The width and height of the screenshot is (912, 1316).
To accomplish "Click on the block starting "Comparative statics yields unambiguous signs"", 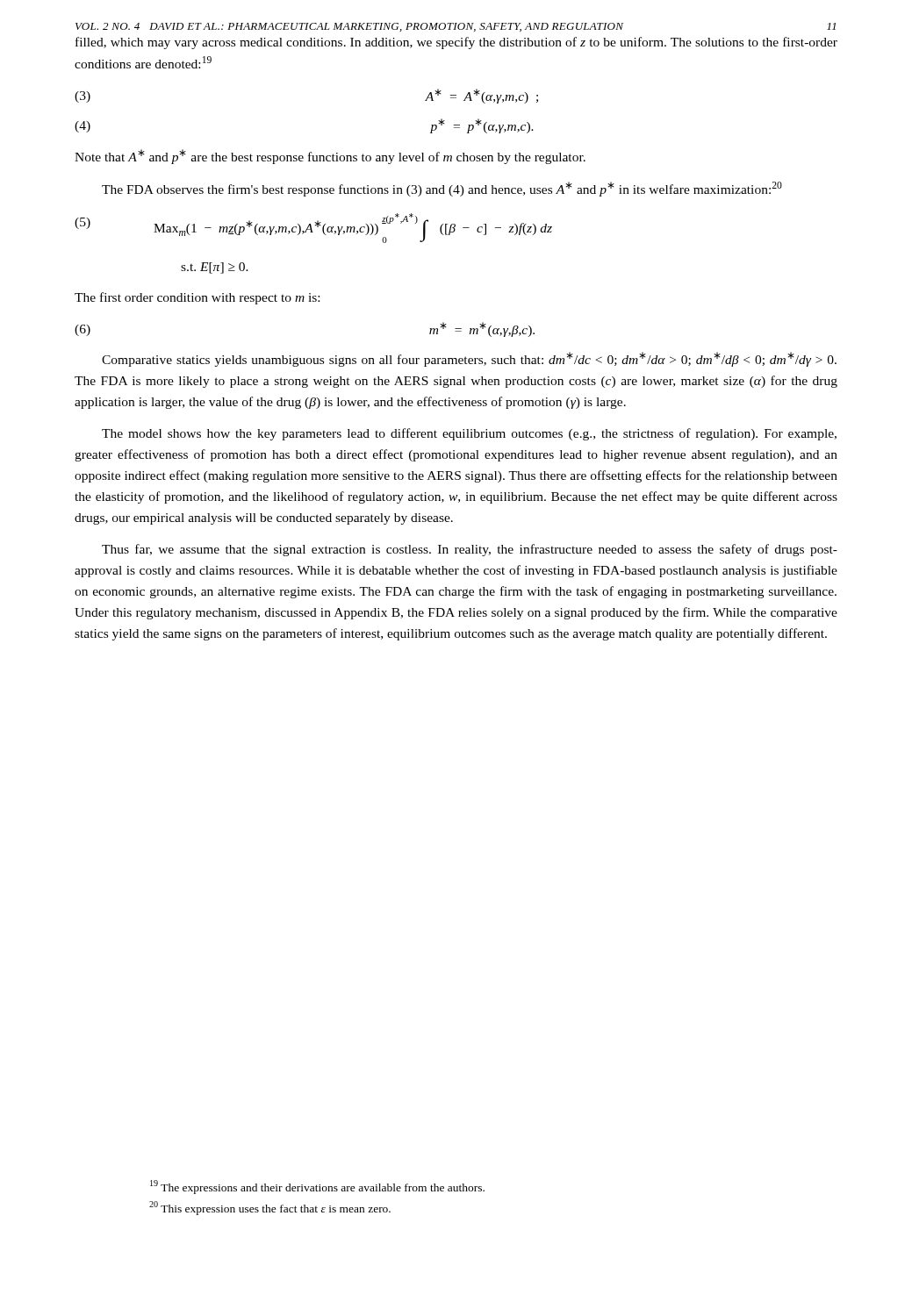I will pos(456,496).
